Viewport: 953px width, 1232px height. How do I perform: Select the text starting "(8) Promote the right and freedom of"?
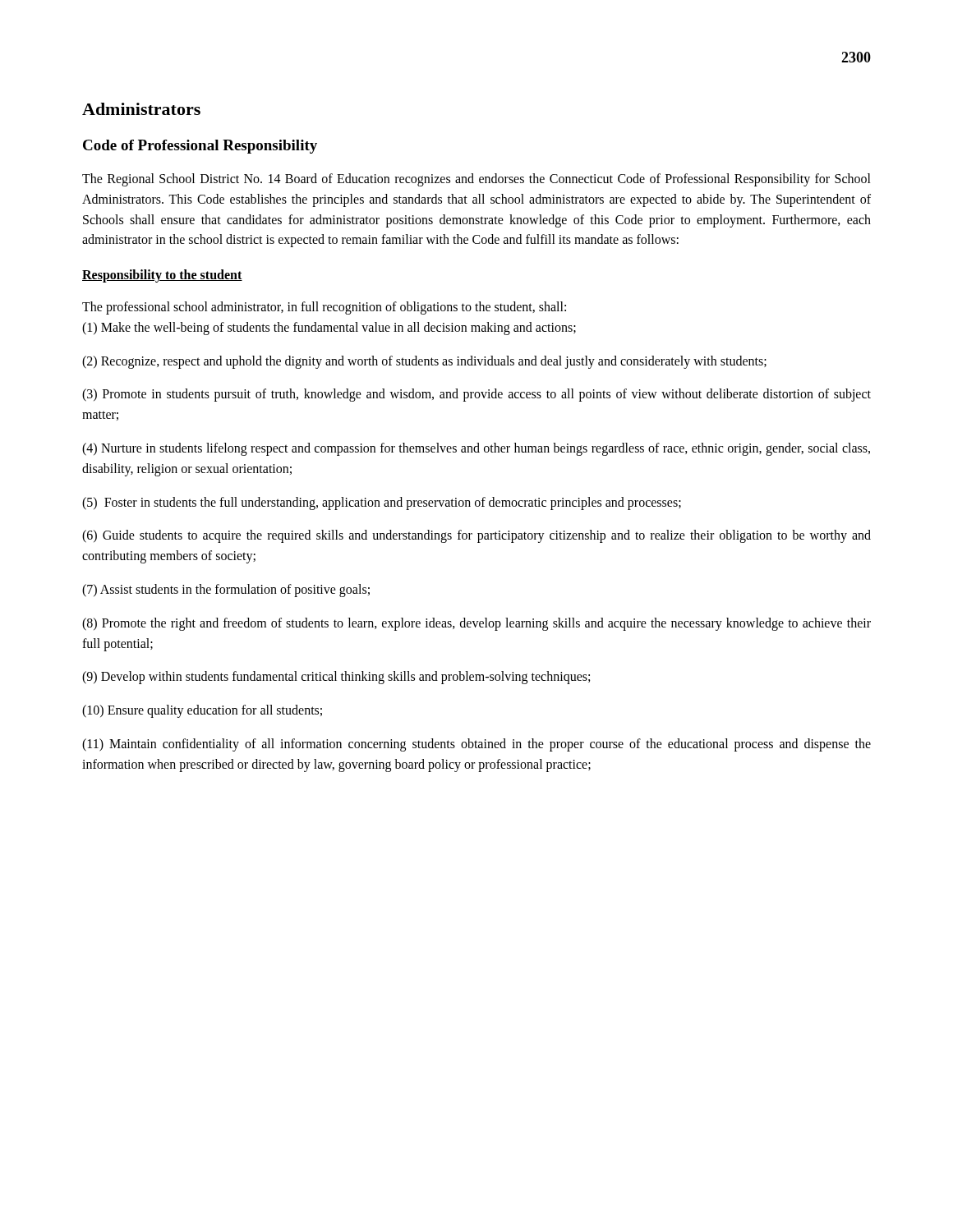(476, 633)
